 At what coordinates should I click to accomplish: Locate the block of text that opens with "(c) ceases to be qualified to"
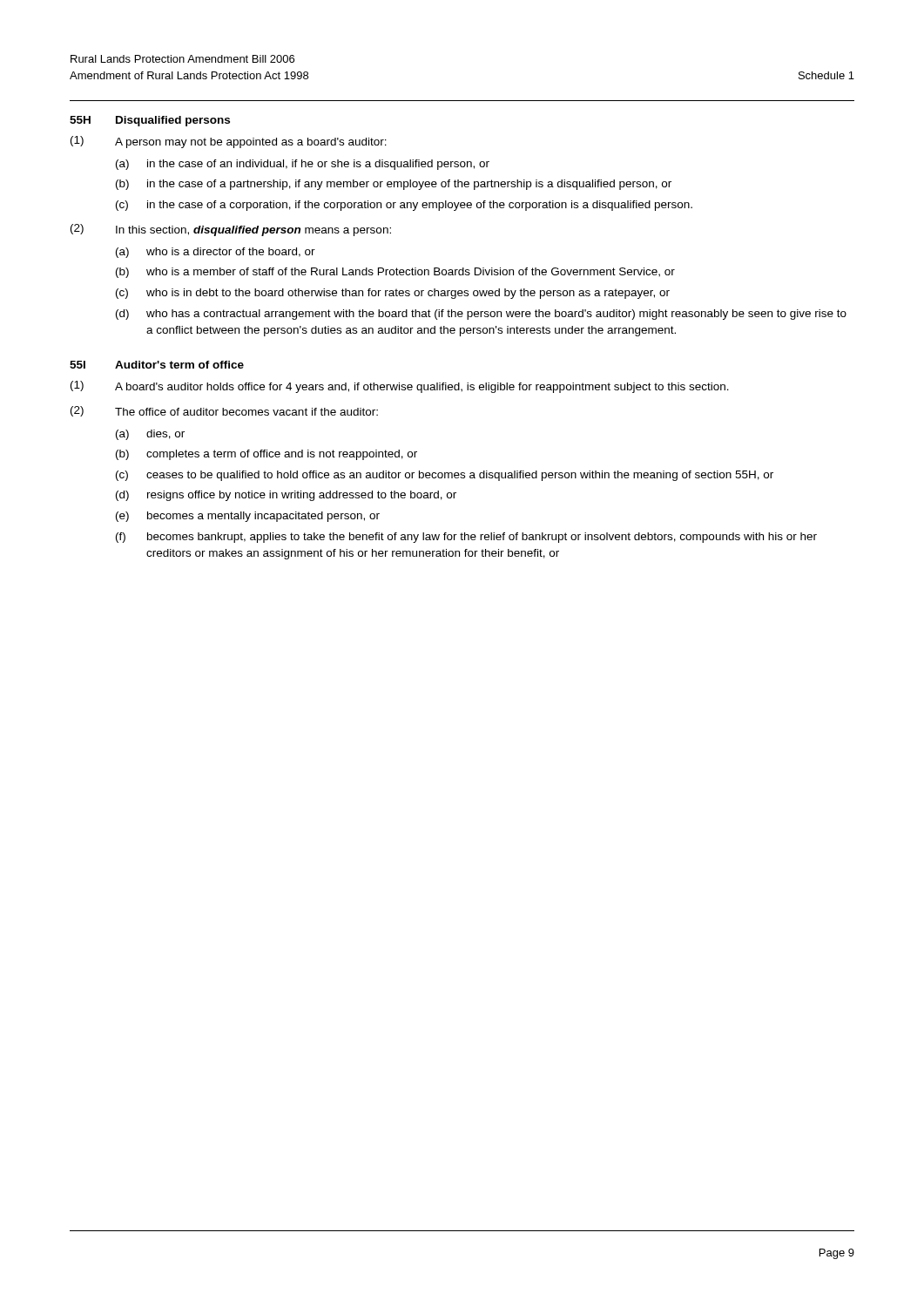[x=485, y=475]
